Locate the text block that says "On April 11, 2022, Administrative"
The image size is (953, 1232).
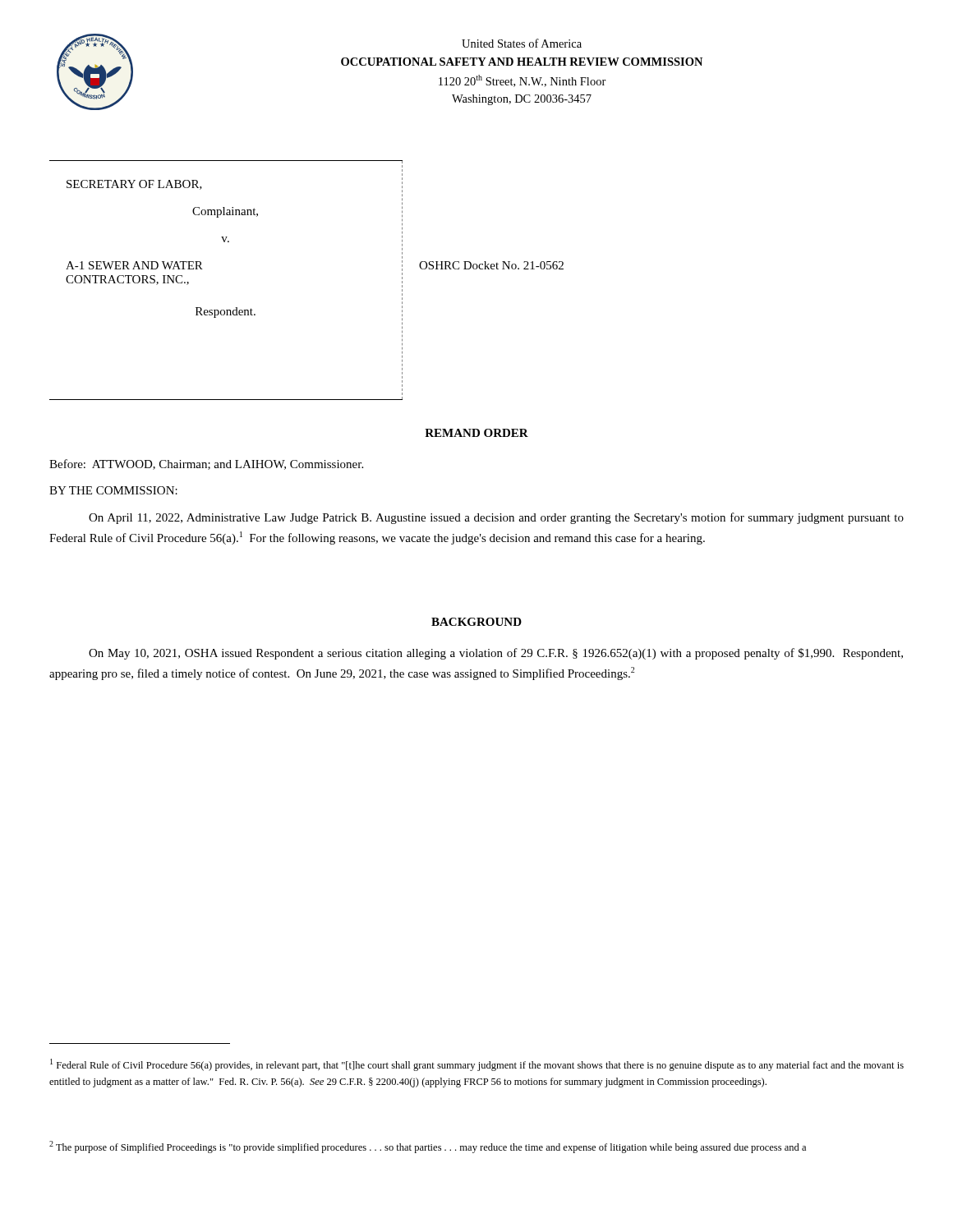pos(476,528)
